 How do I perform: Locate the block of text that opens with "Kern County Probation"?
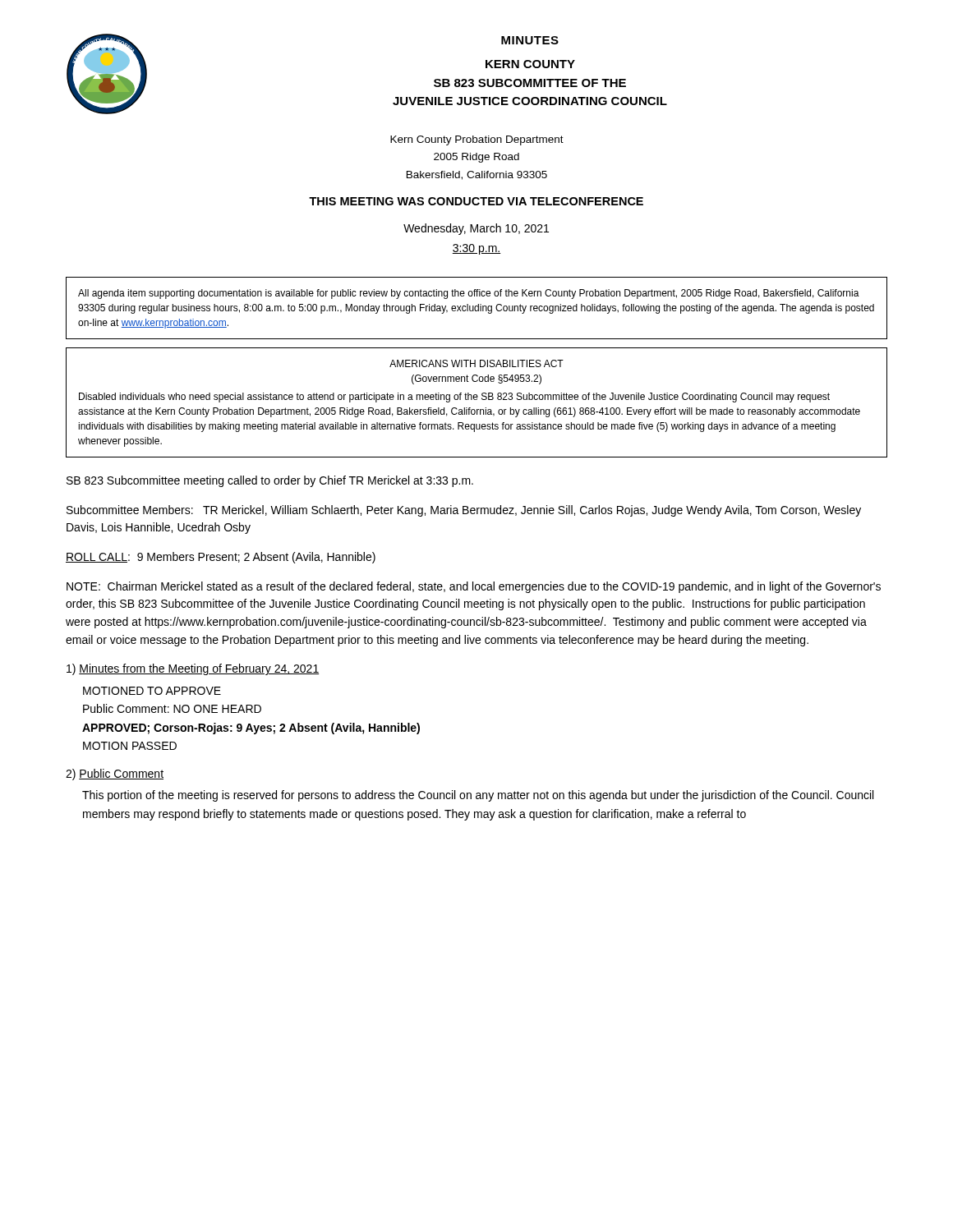(x=476, y=157)
